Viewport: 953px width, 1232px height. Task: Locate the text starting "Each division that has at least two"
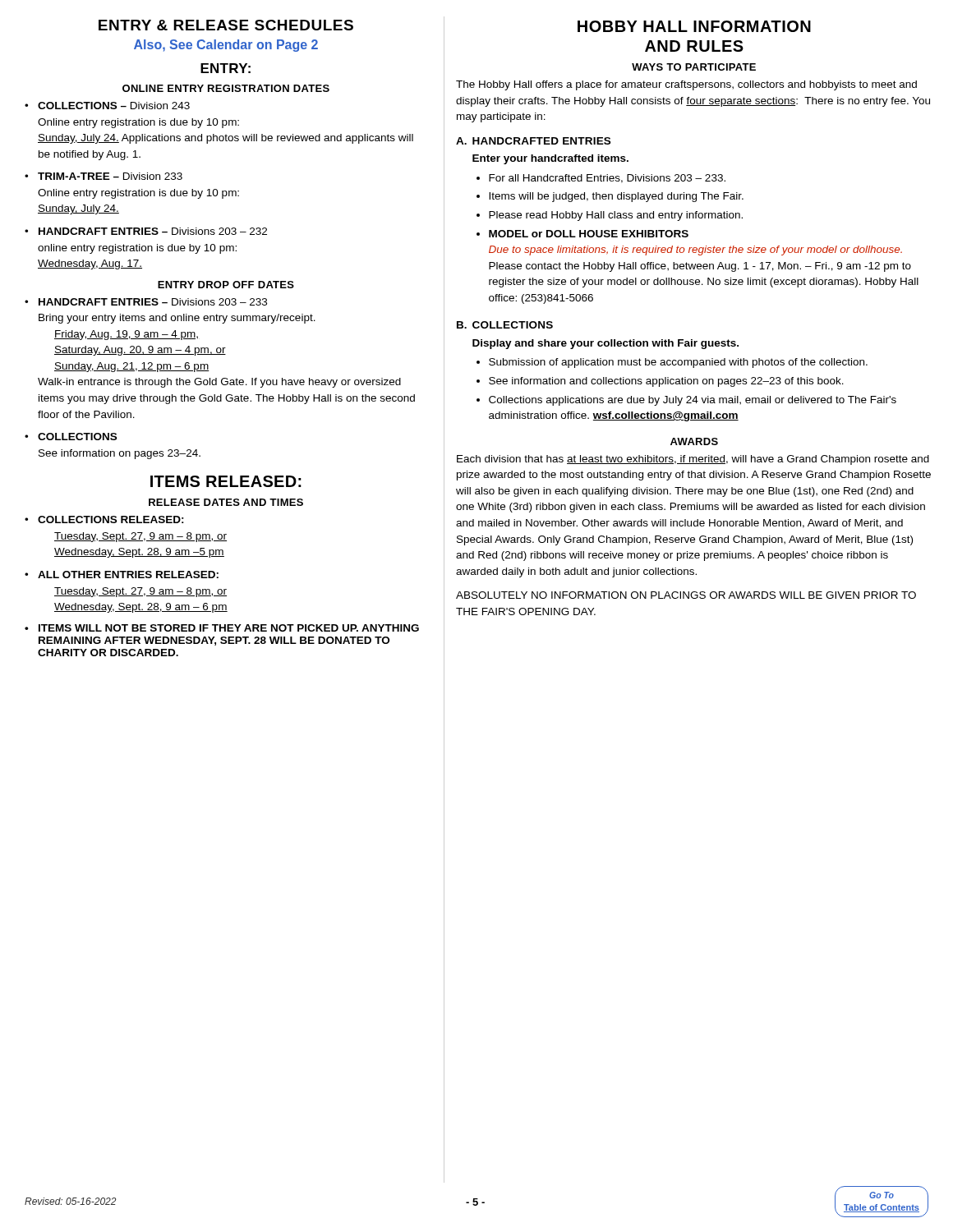coord(694,515)
